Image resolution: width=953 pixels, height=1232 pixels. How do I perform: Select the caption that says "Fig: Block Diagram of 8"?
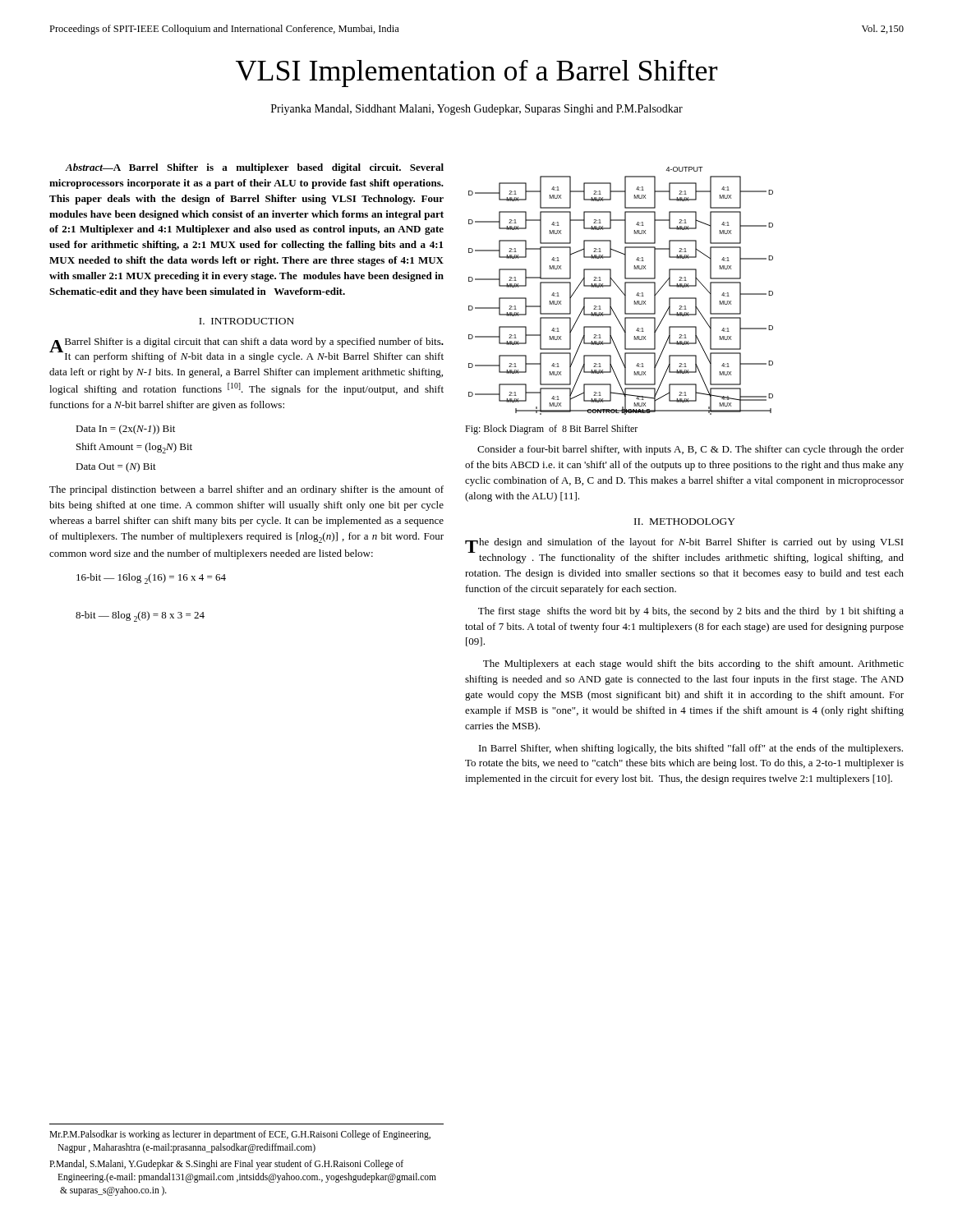click(x=551, y=429)
